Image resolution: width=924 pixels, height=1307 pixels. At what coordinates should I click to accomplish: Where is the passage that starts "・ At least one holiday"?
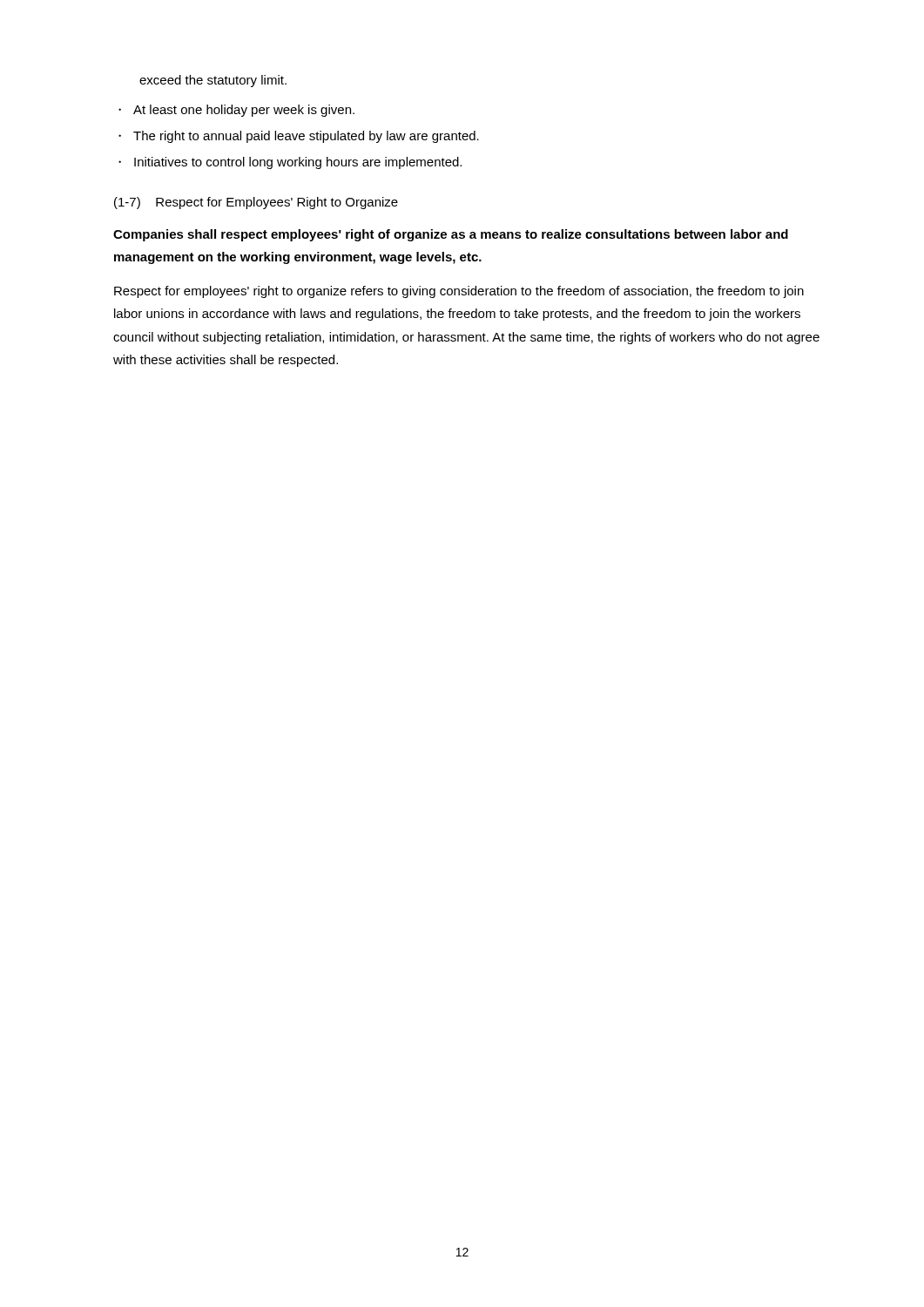(234, 110)
